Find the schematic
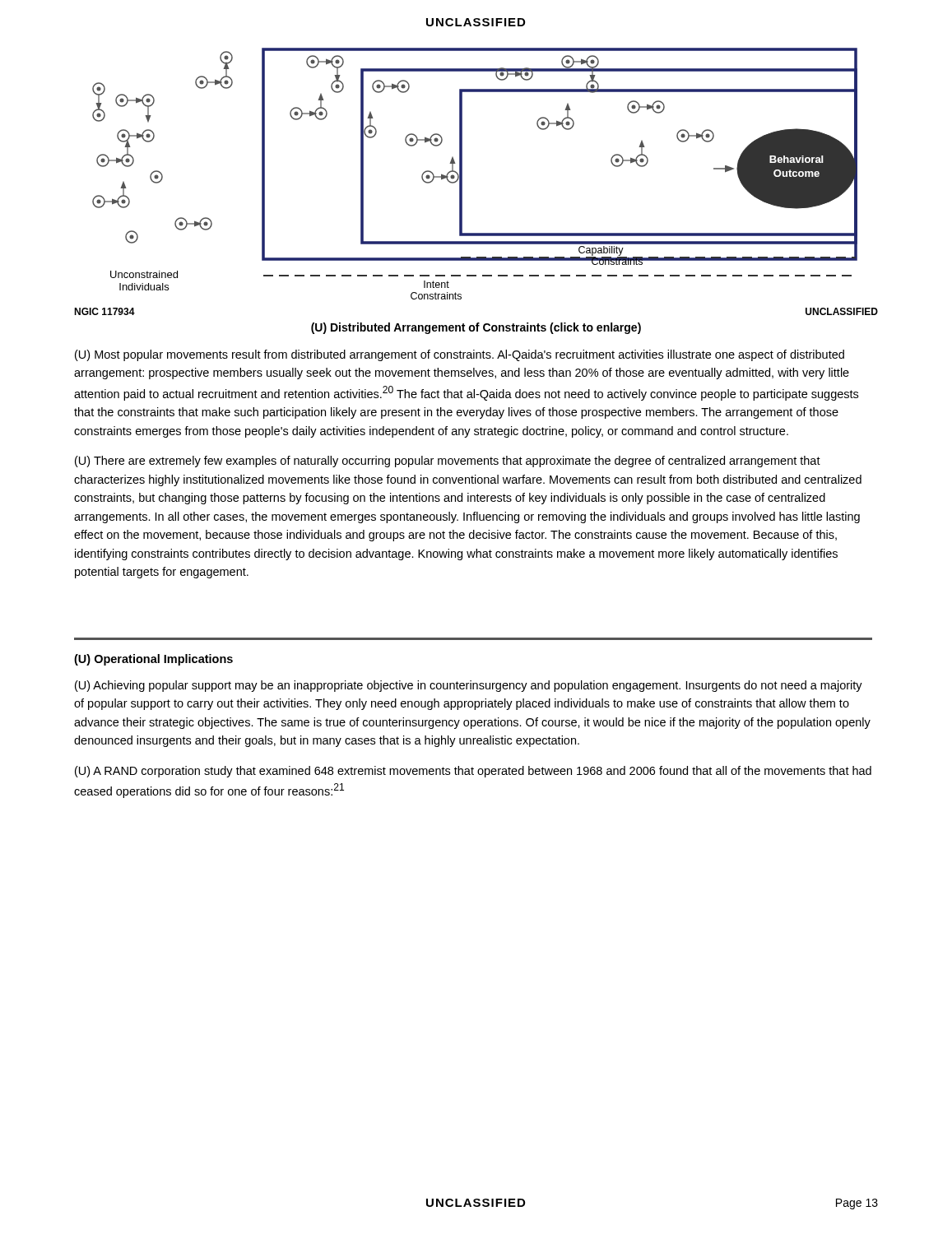952x1234 pixels. tap(473, 173)
